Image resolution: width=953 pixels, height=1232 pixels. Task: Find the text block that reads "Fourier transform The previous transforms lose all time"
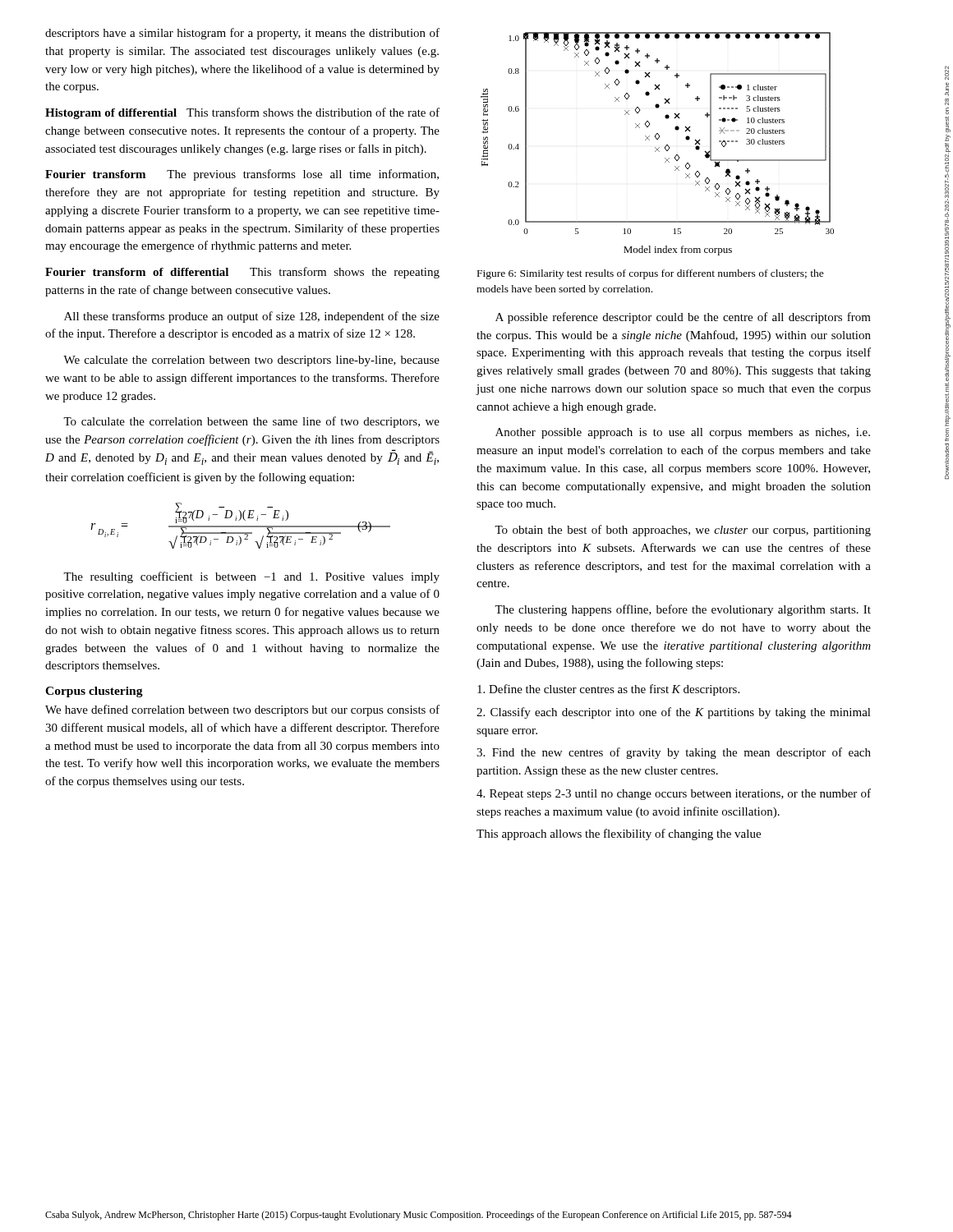[242, 211]
